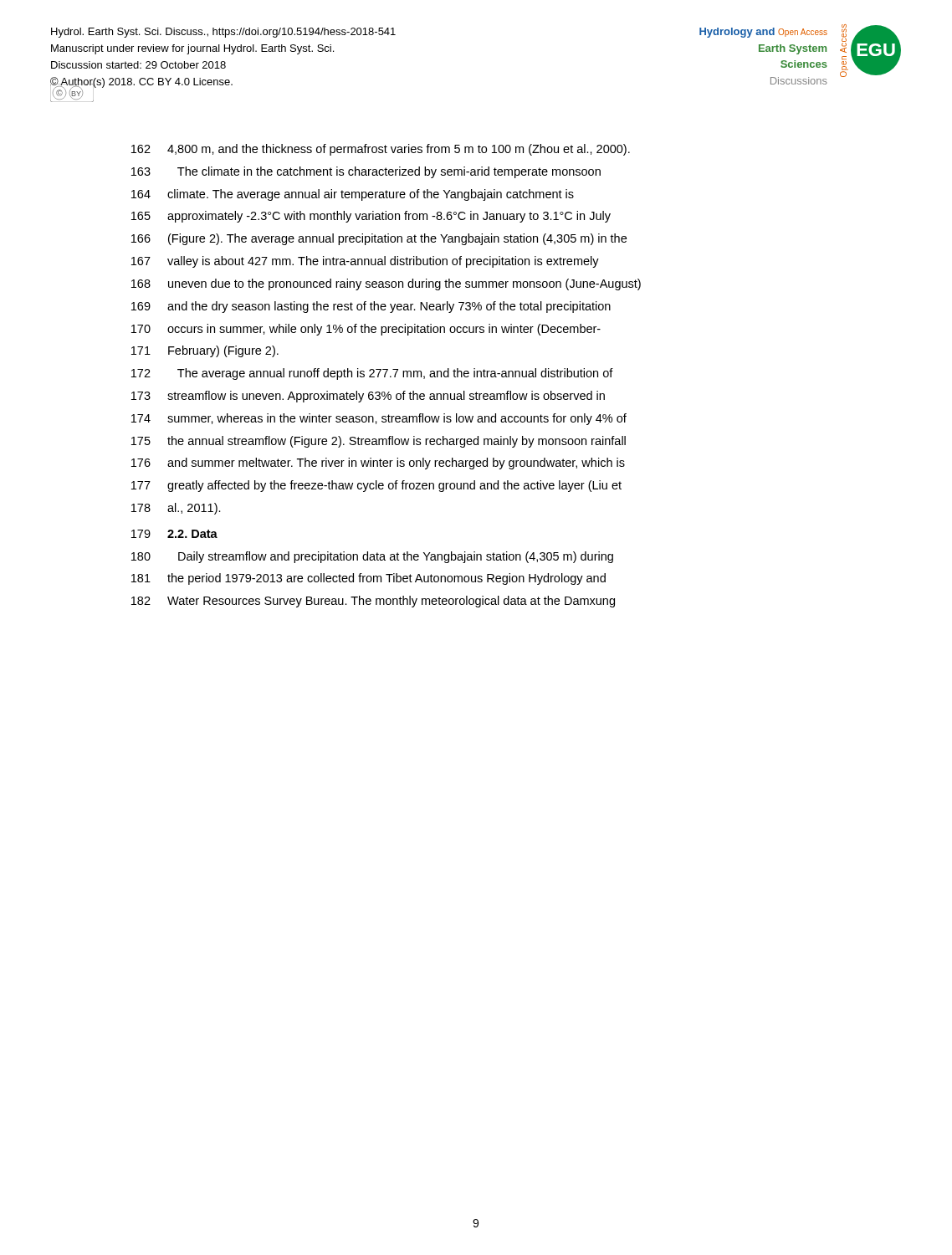Find the text block that reads "175 the annual streamflow"
Image resolution: width=952 pixels, height=1255 pixels.
click(476, 441)
